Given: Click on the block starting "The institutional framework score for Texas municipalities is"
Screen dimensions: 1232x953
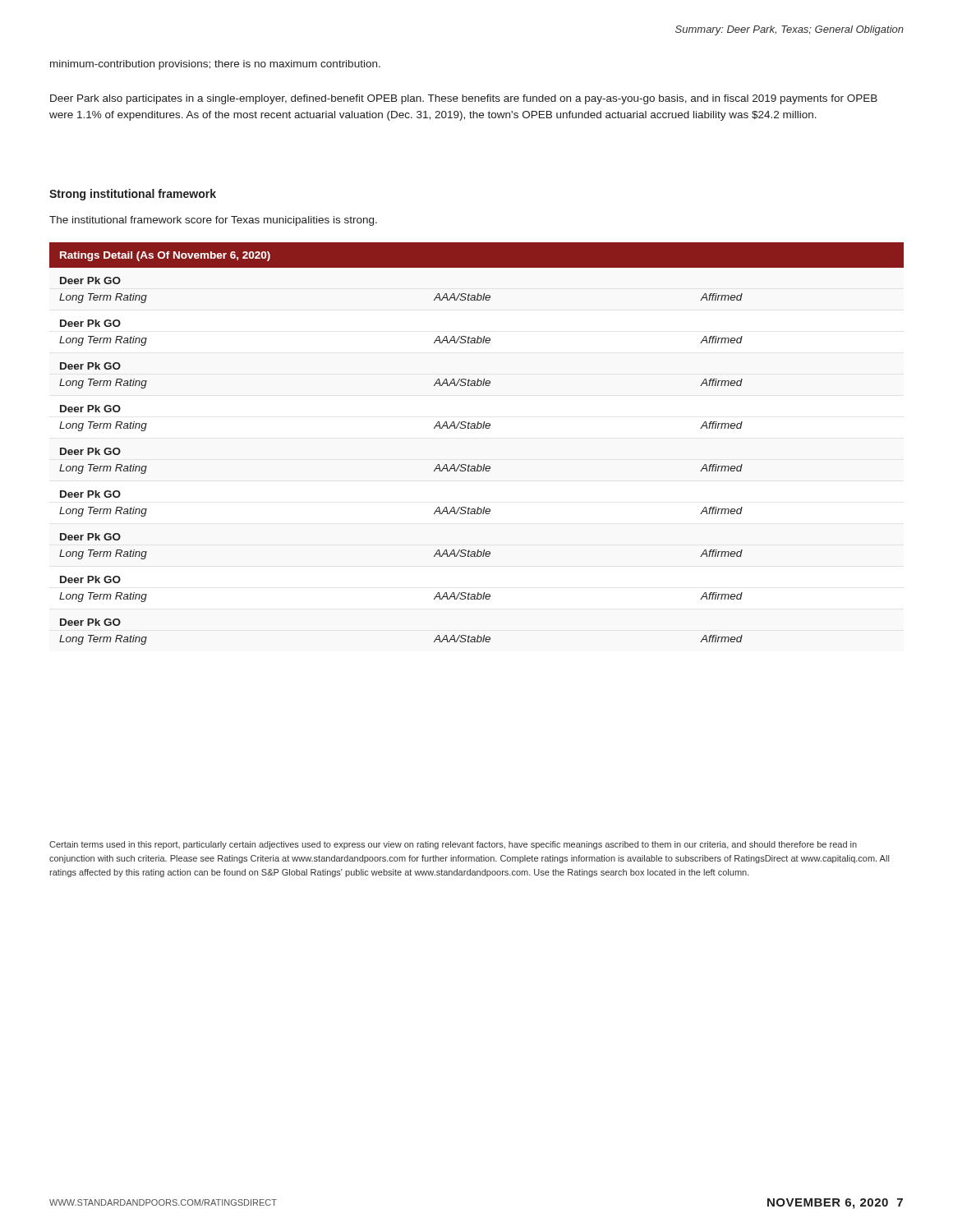Looking at the screenshot, I should 213,220.
